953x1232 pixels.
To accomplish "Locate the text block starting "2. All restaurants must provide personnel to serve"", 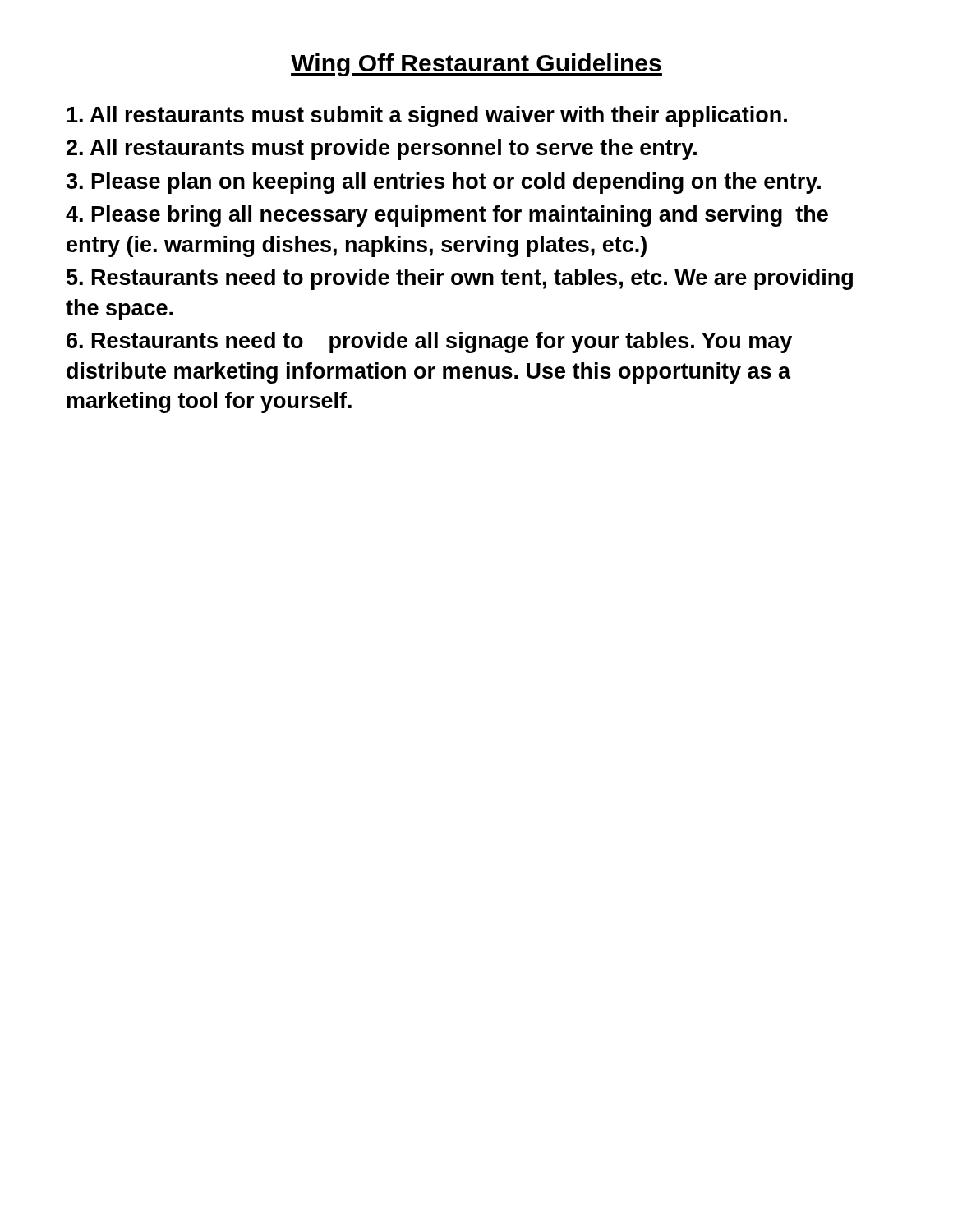I will (x=382, y=148).
